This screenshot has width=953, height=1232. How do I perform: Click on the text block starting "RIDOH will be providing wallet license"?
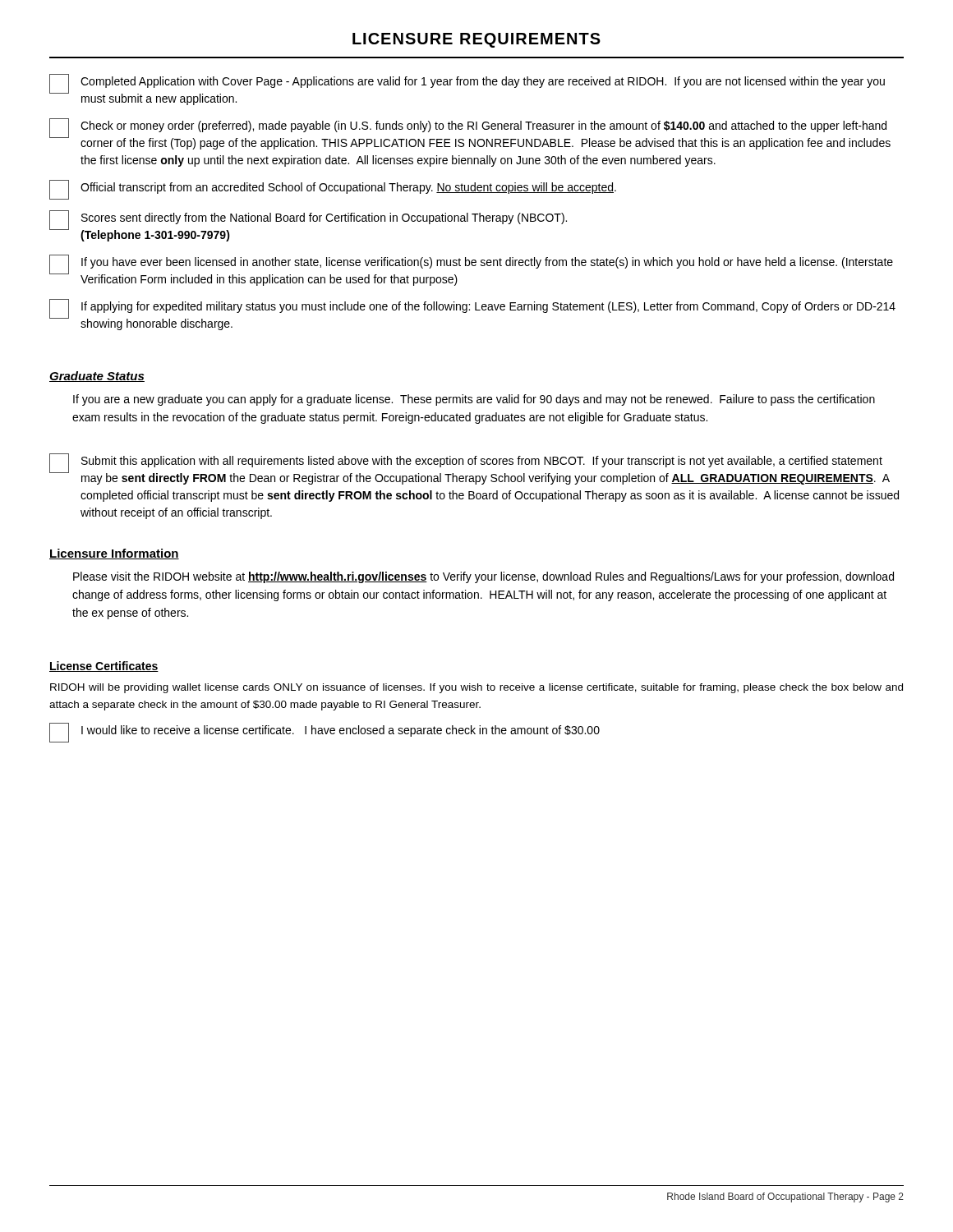coord(476,696)
